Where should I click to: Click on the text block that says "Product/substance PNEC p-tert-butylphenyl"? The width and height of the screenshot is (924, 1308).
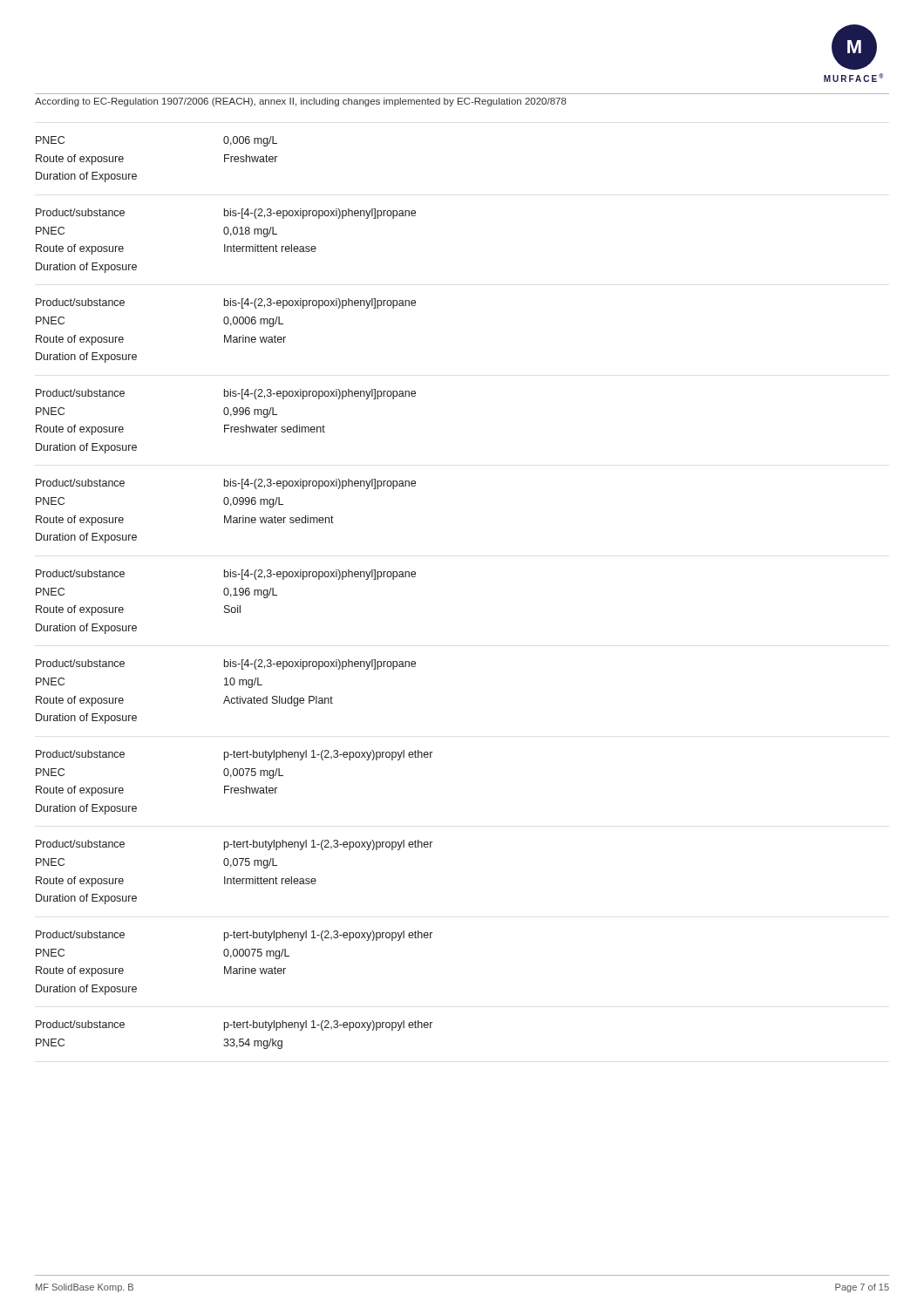coord(234,1025)
